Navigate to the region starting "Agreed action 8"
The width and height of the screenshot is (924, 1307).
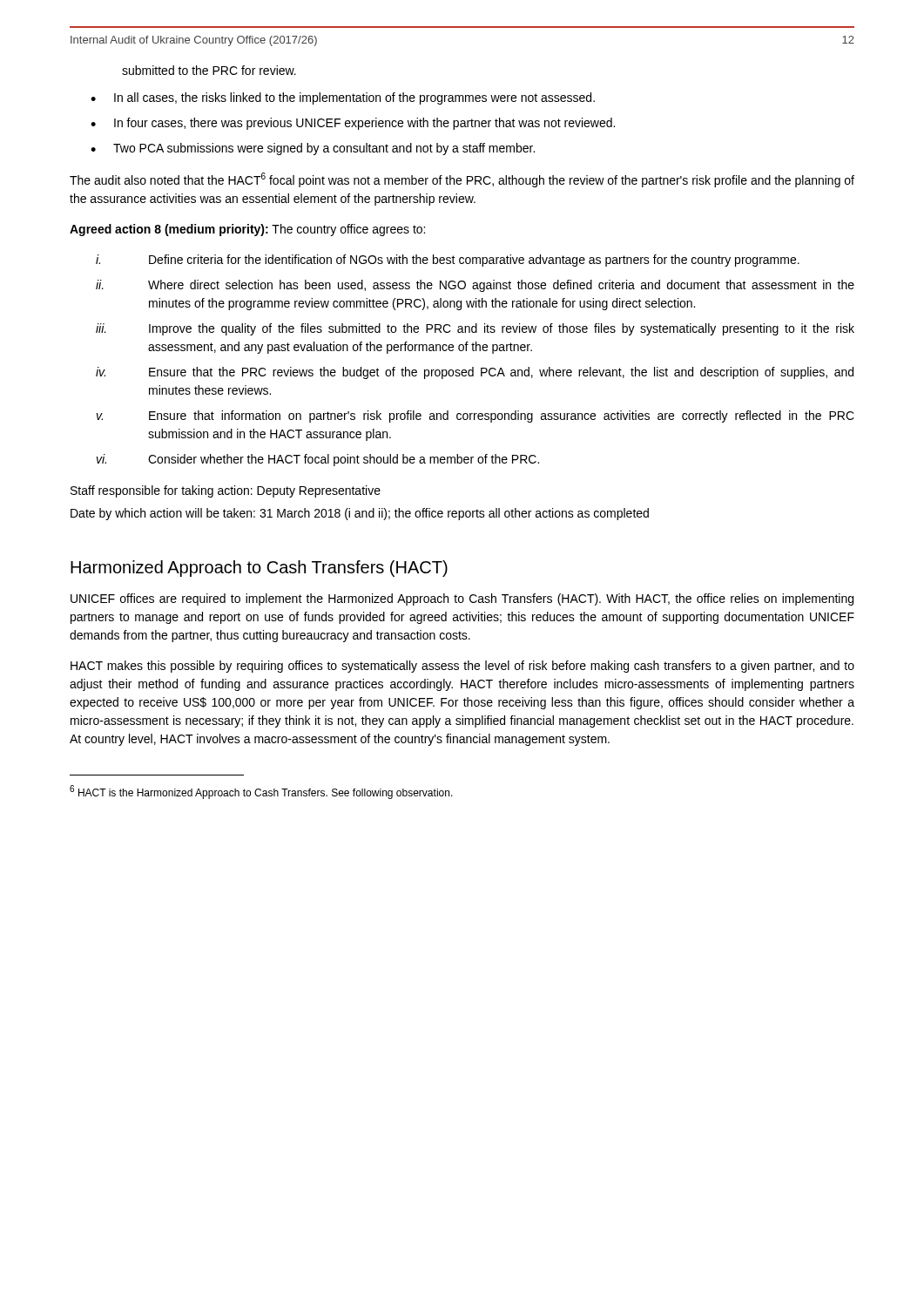248,229
